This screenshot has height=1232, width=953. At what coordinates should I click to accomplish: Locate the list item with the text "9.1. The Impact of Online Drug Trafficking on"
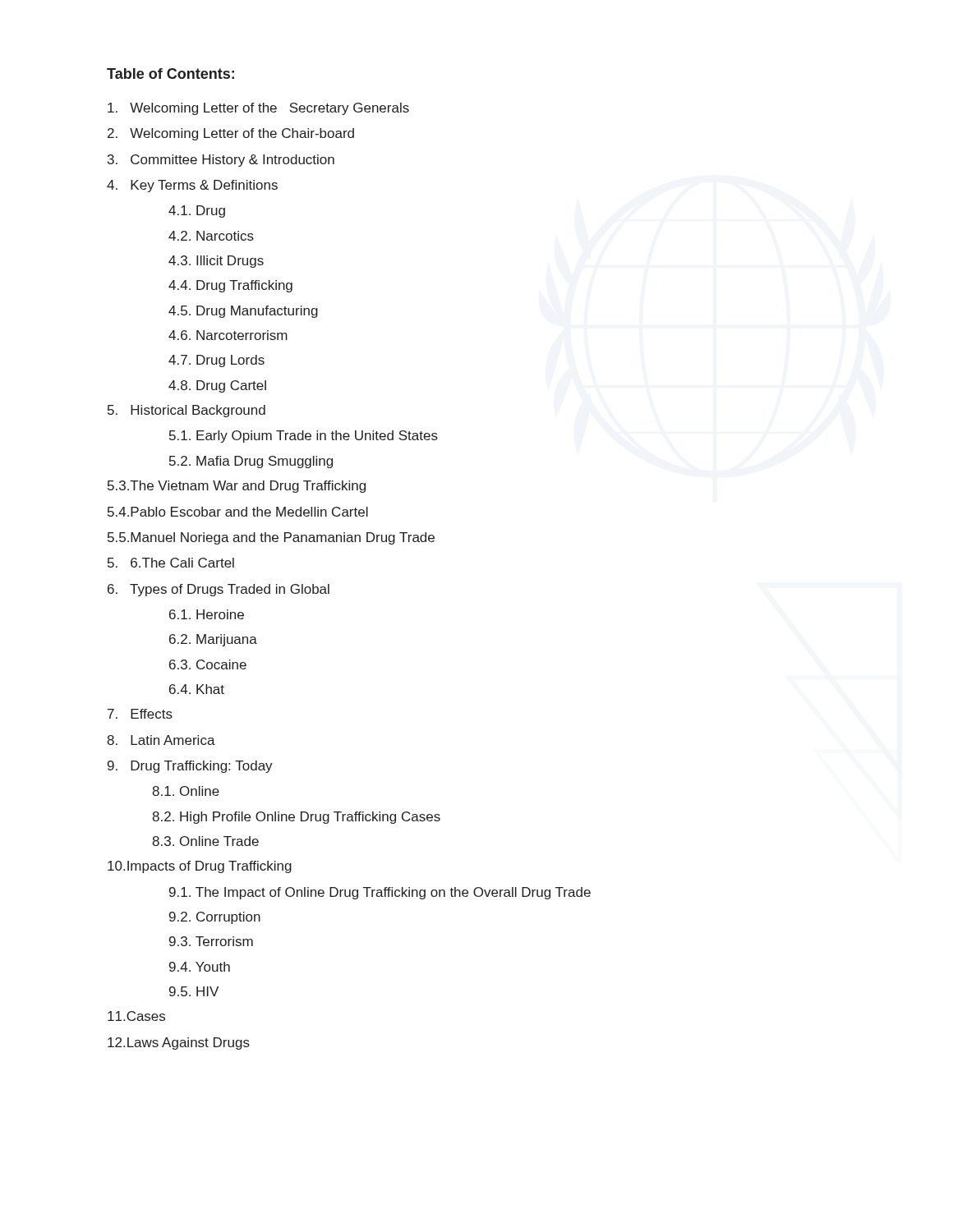point(380,892)
